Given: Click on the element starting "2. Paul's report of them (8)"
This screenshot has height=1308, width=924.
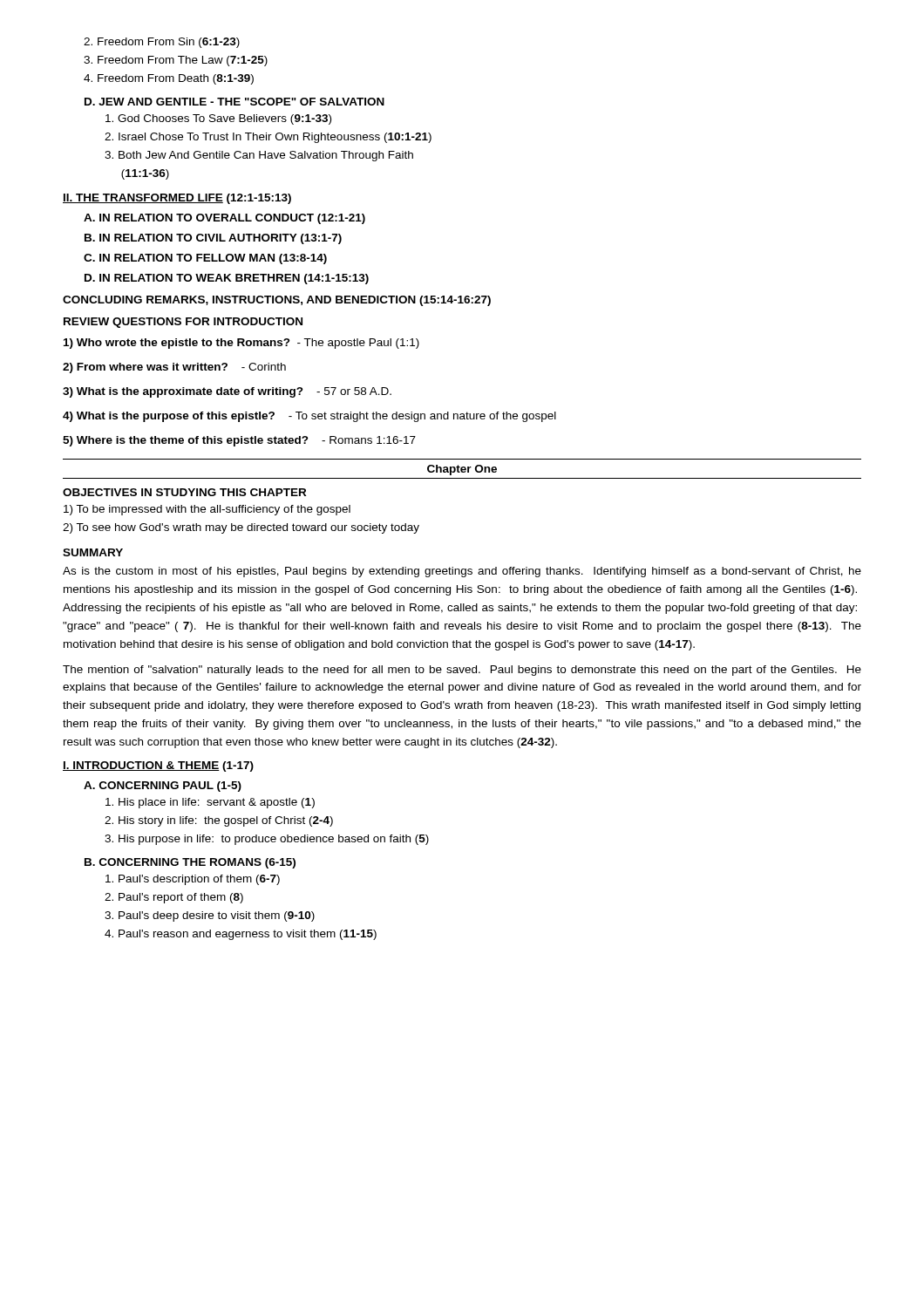Looking at the screenshot, I should (174, 897).
